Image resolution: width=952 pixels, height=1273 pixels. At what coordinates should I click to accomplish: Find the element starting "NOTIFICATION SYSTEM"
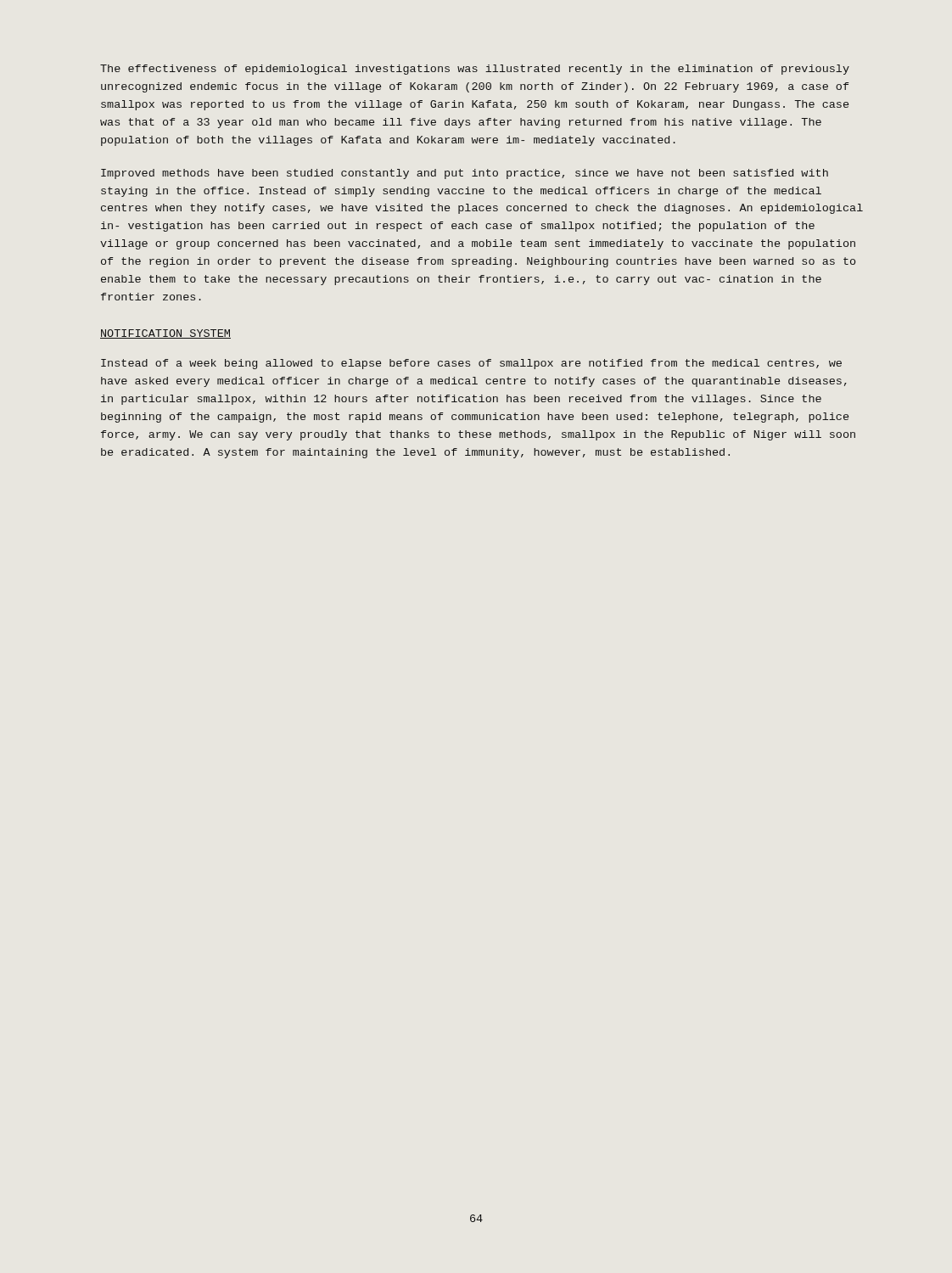click(x=165, y=334)
